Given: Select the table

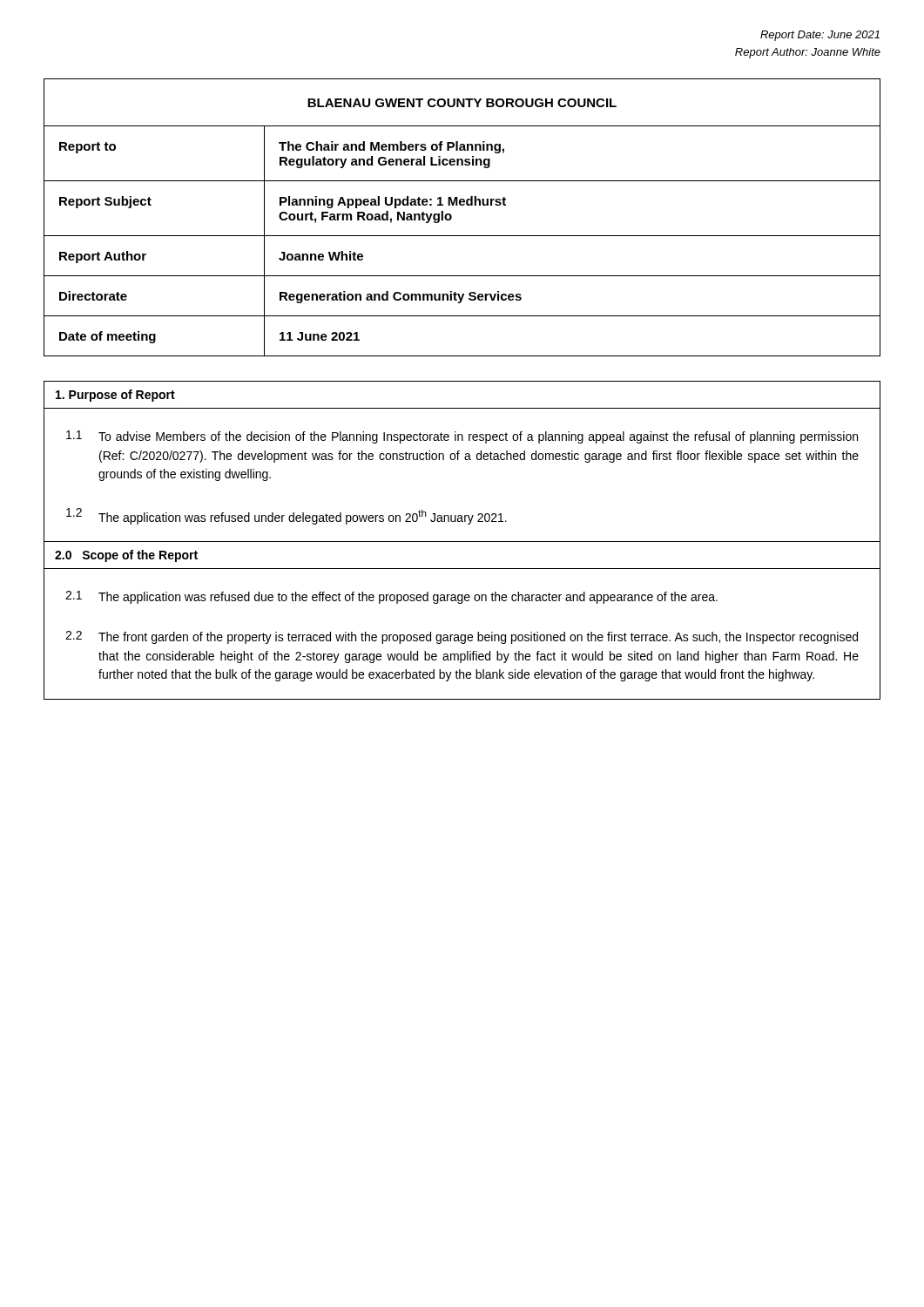Looking at the screenshot, I should [x=462, y=217].
